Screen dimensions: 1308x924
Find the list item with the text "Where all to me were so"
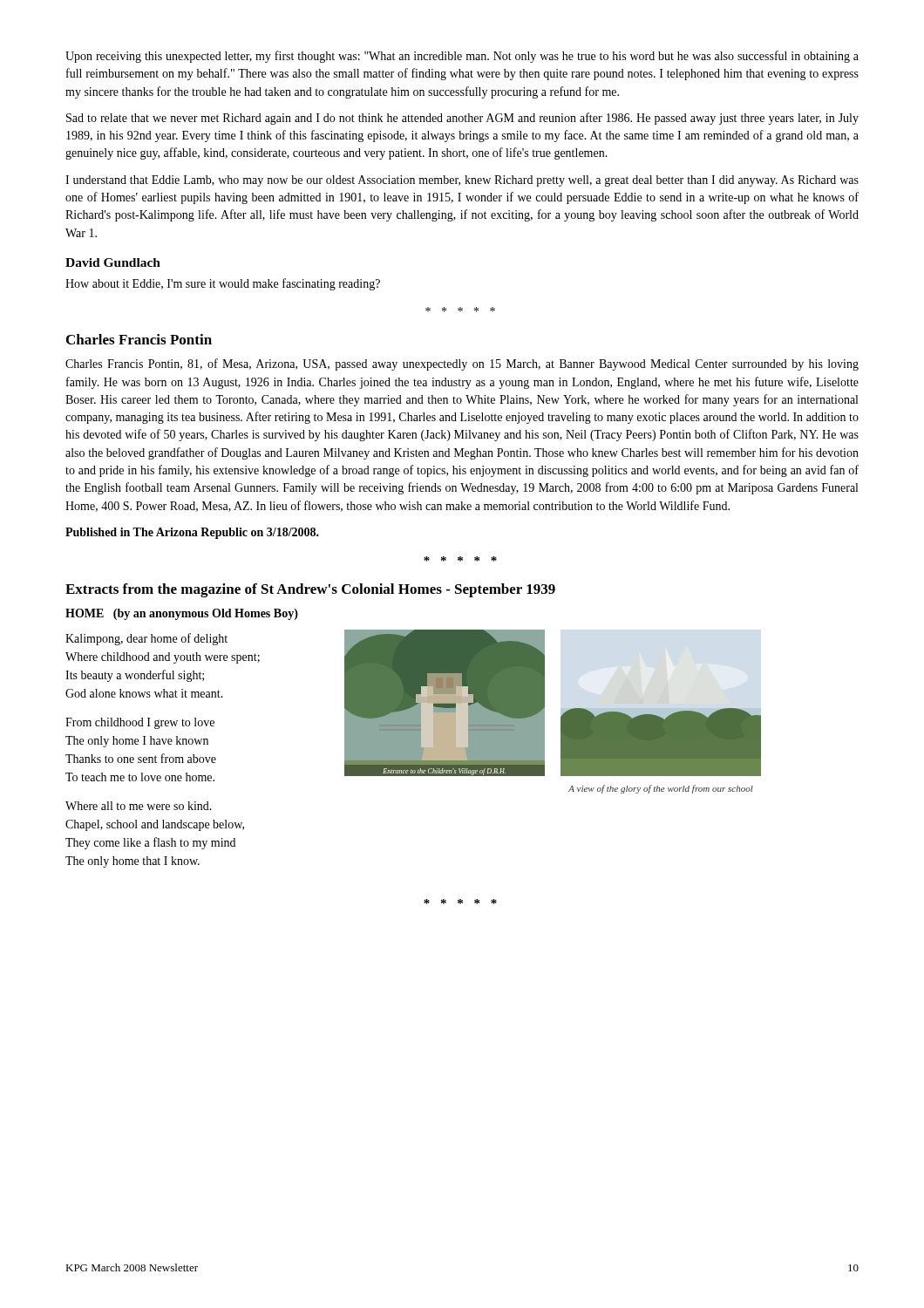(x=201, y=834)
